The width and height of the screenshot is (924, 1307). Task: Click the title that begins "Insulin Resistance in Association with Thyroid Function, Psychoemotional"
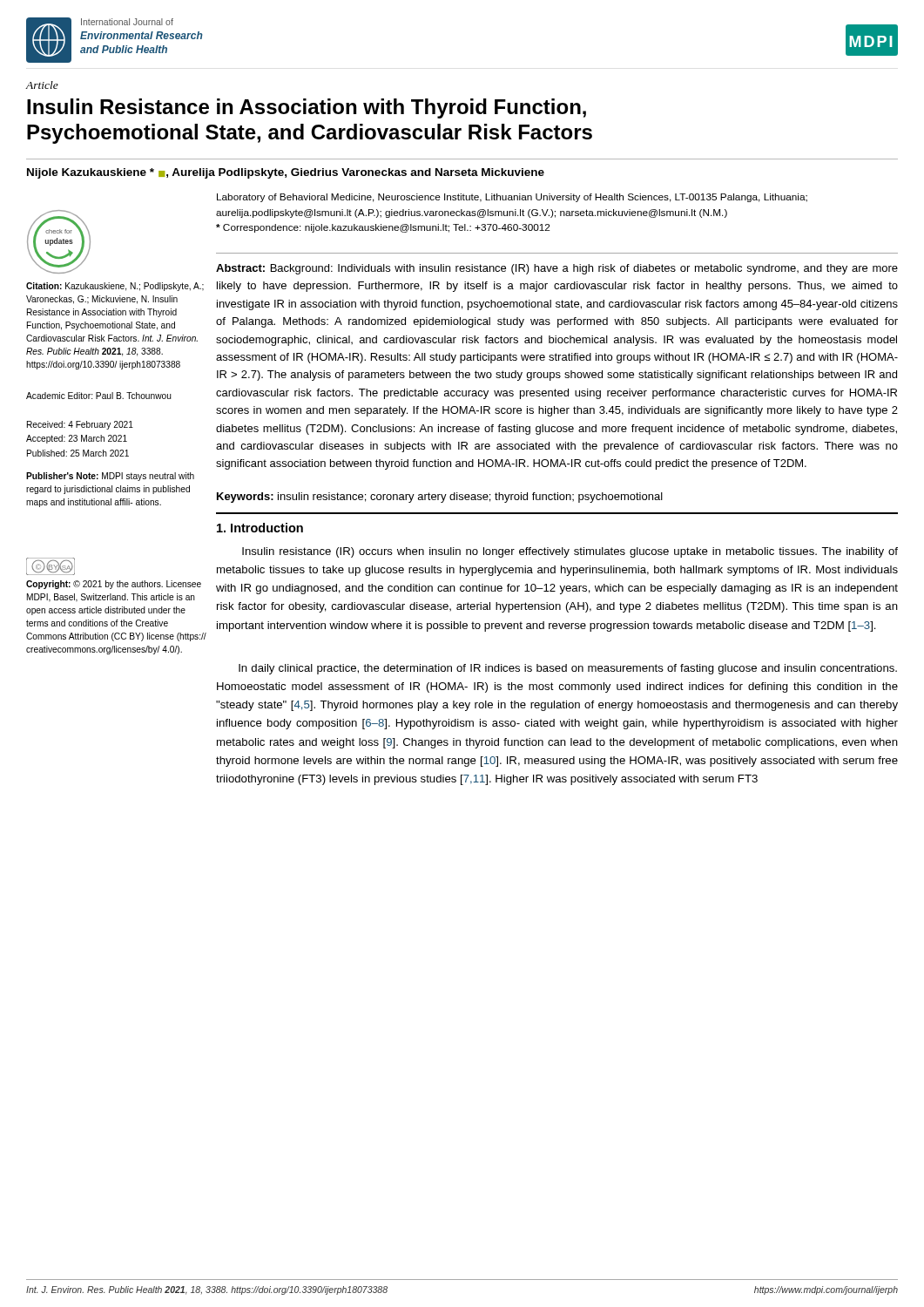(310, 120)
